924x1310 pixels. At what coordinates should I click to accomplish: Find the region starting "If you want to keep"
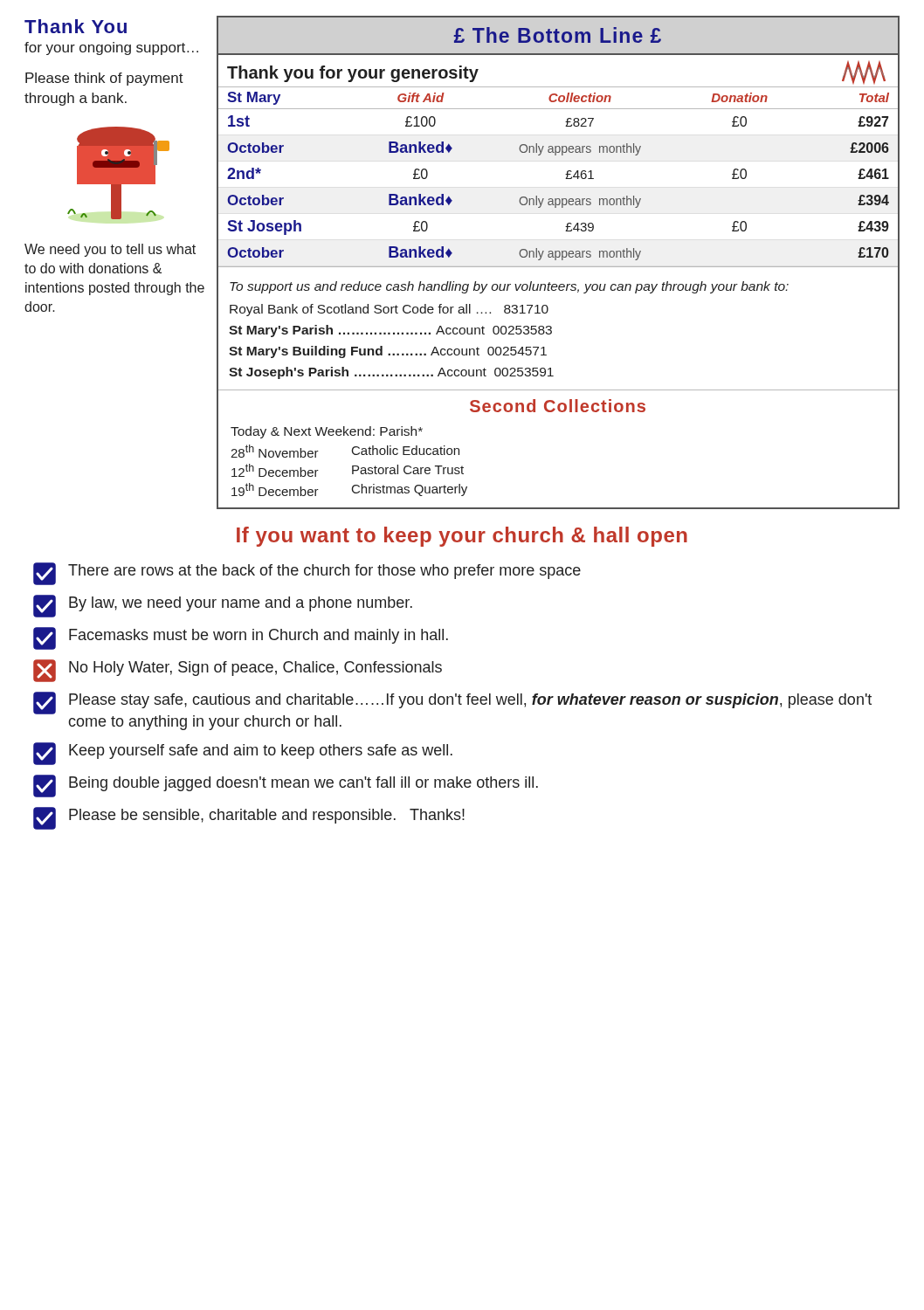click(x=462, y=535)
